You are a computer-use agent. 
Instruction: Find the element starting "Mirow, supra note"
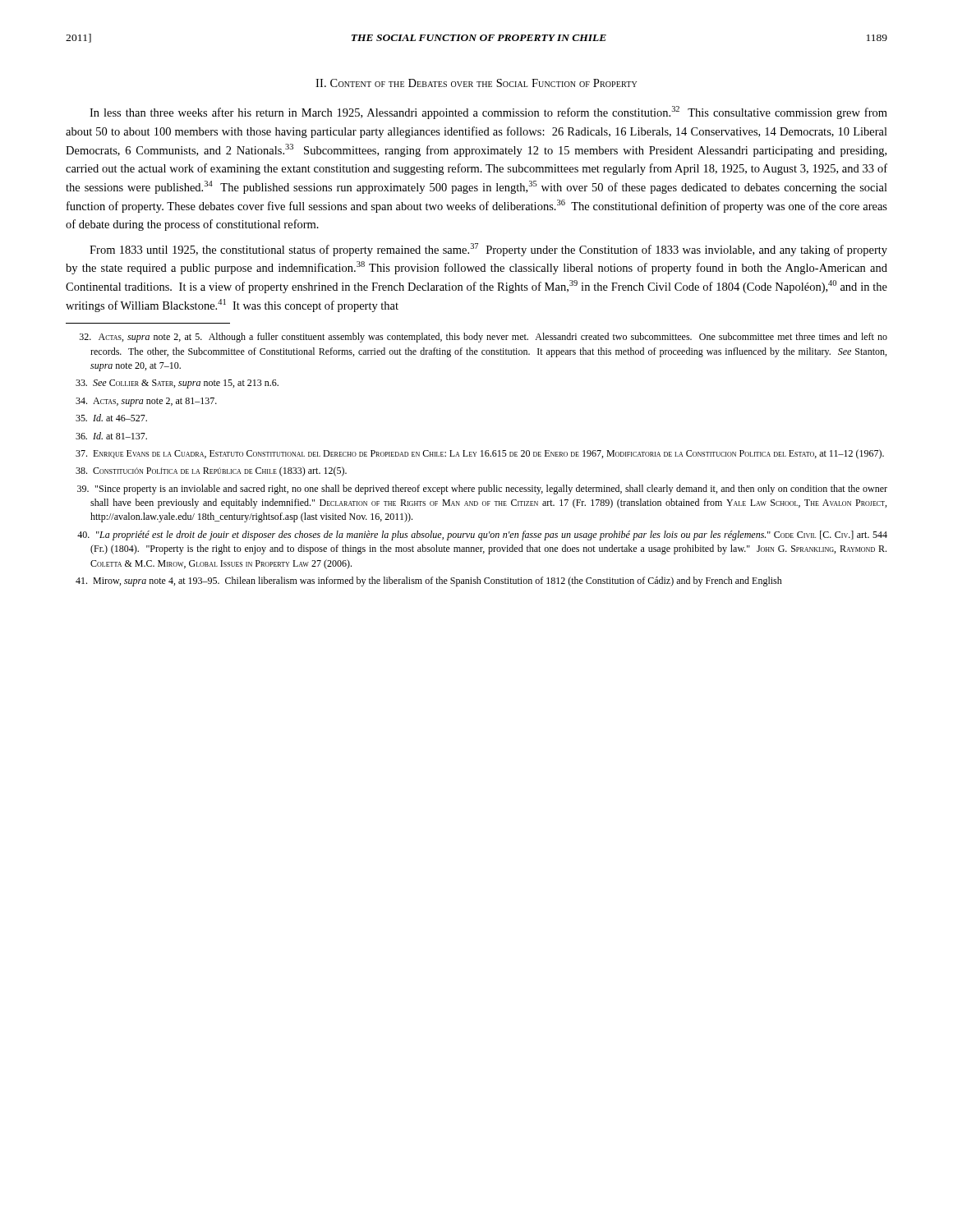424,581
